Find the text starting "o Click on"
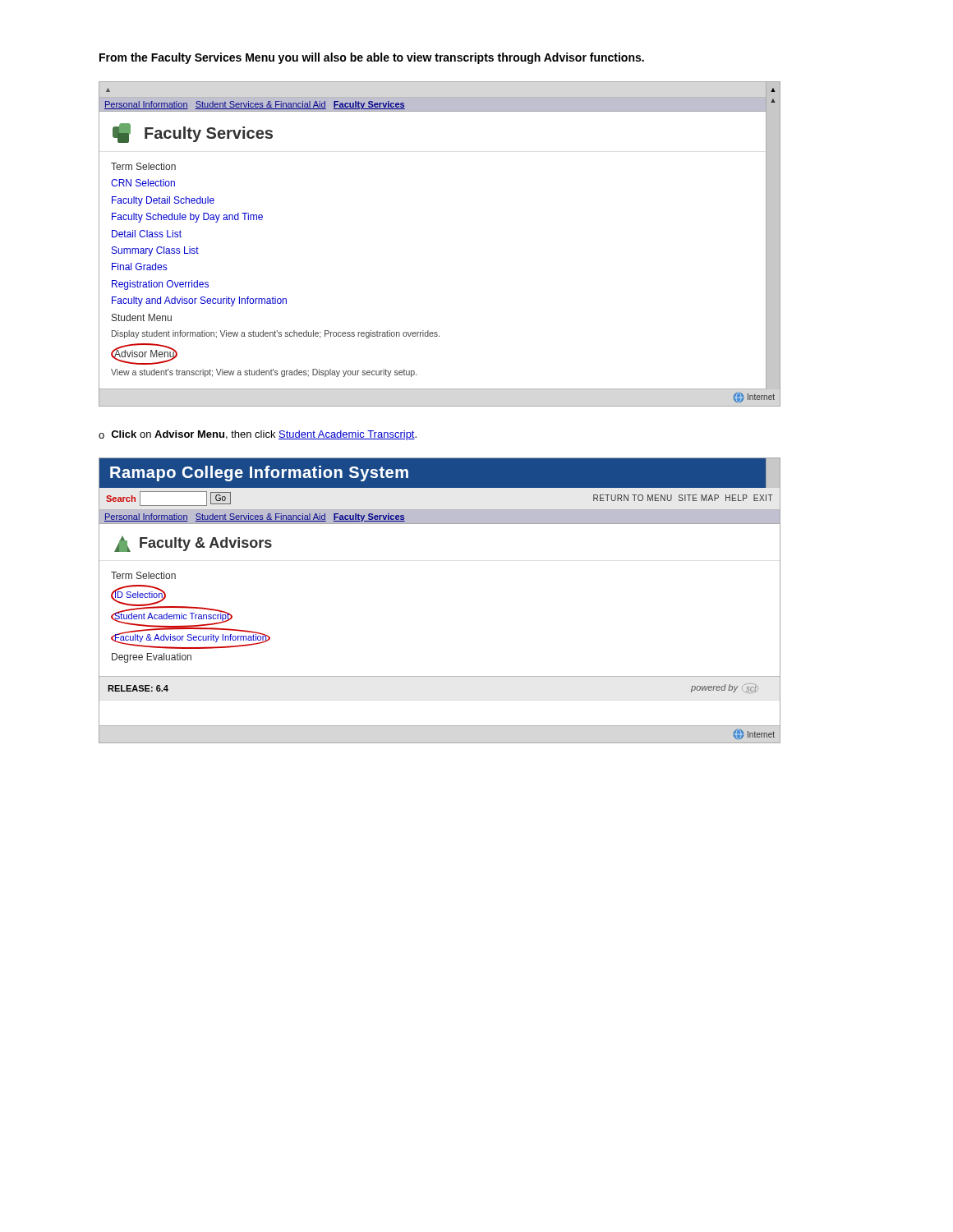This screenshot has height=1232, width=953. coord(258,434)
